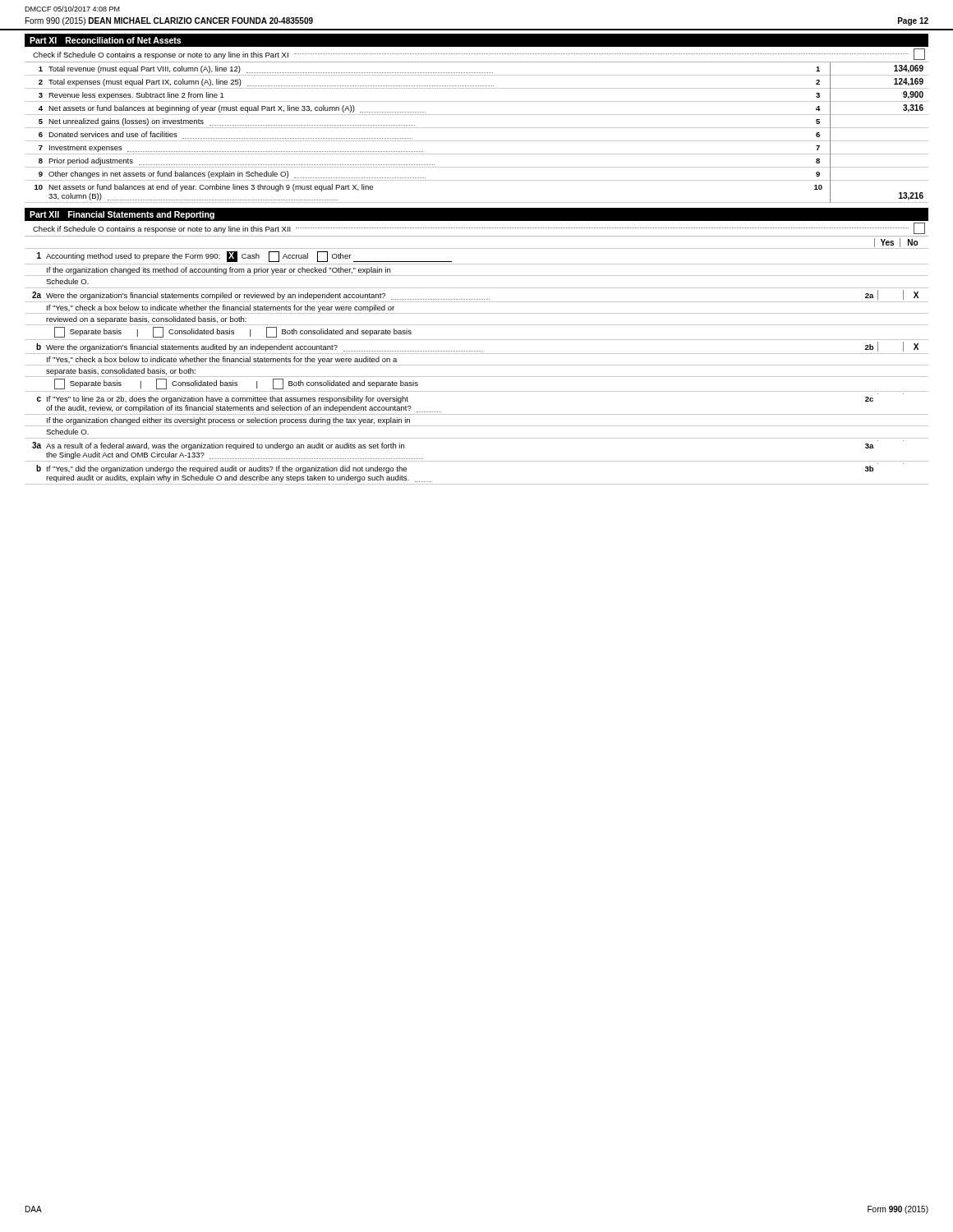This screenshot has height=1232, width=953.
Task: Select the text block starting "7 Investment expenses 7"
Action: tap(476, 147)
